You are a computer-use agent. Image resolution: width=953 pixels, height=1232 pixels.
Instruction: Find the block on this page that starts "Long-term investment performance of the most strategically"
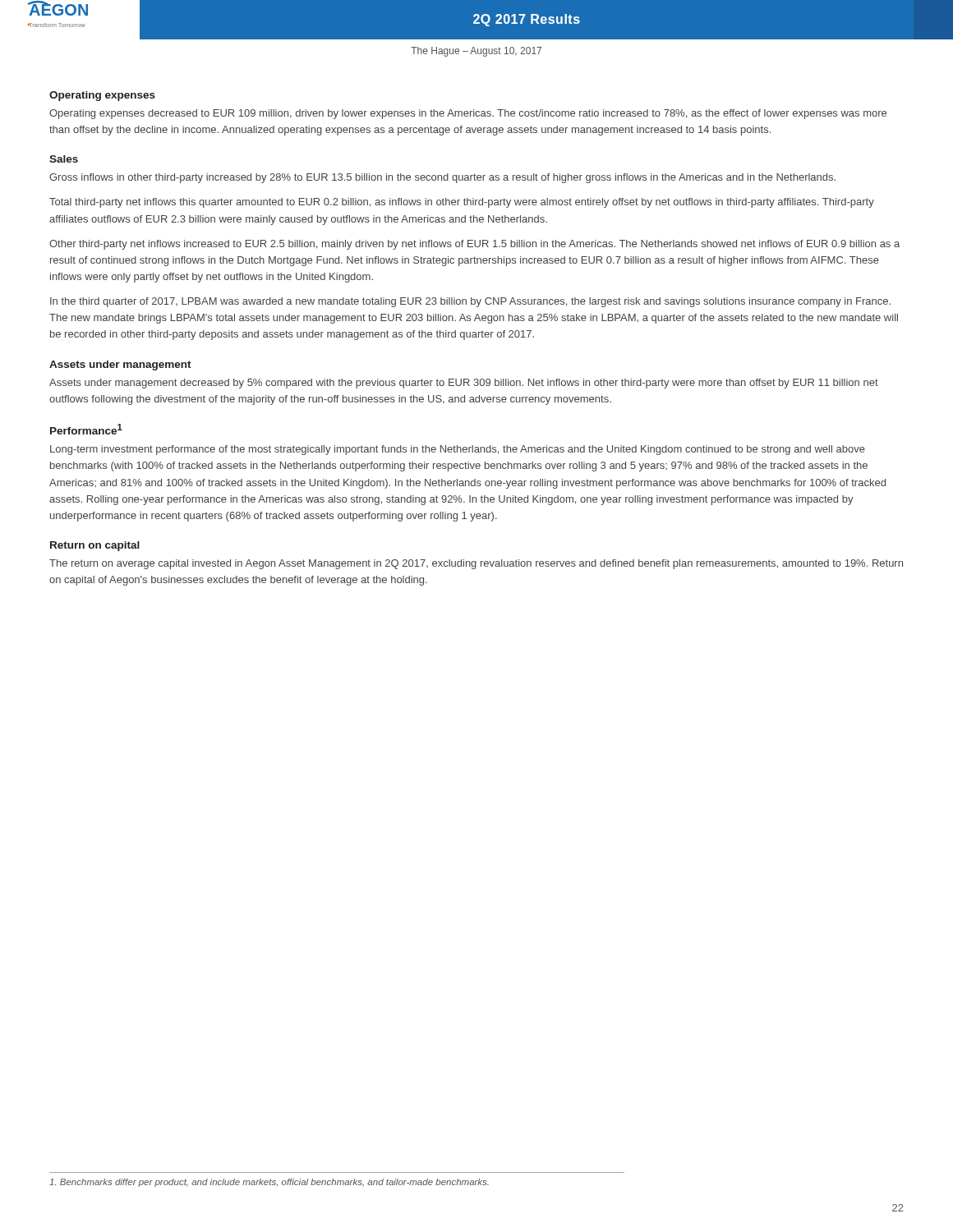point(468,482)
